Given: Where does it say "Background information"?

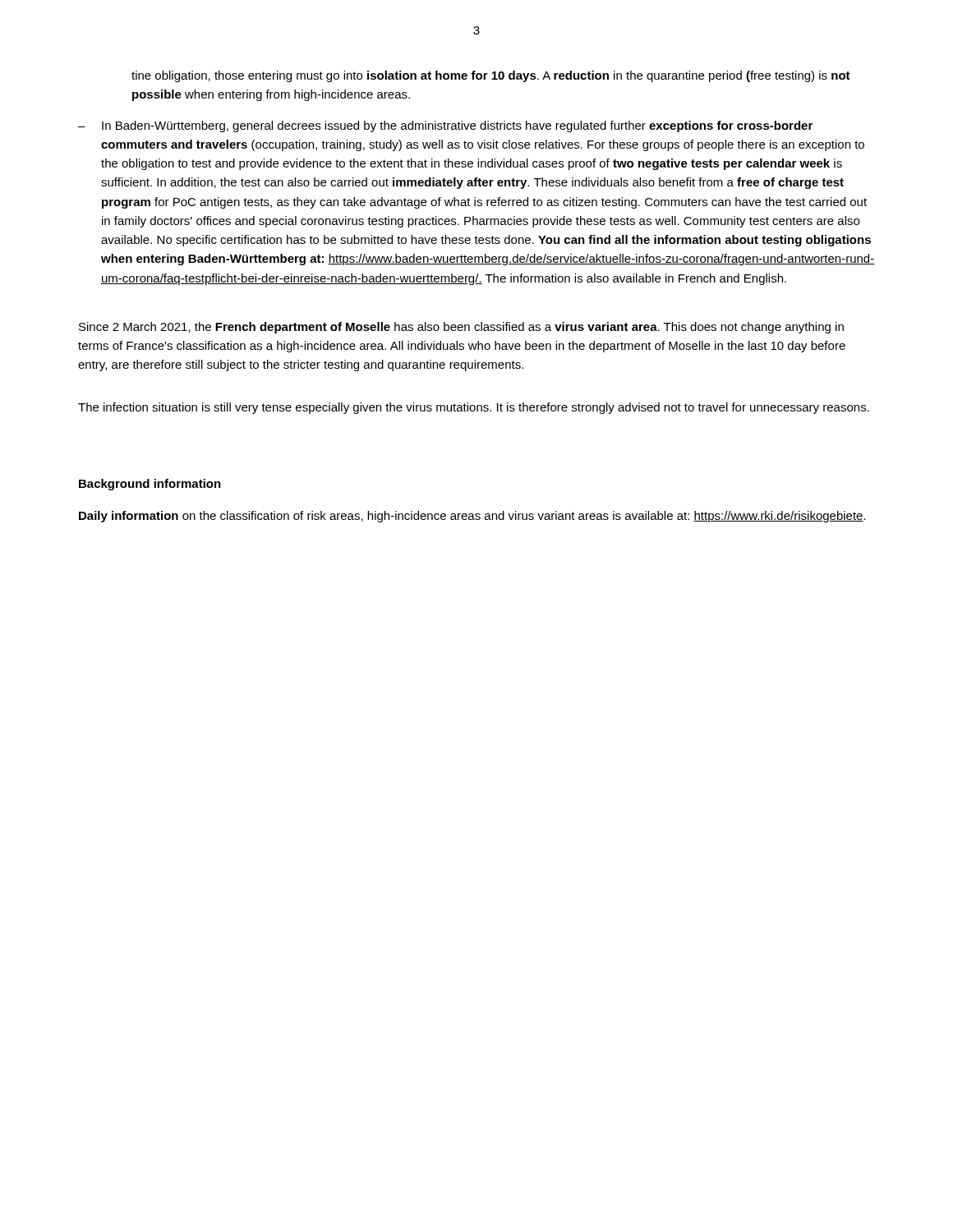Looking at the screenshot, I should click(x=150, y=483).
